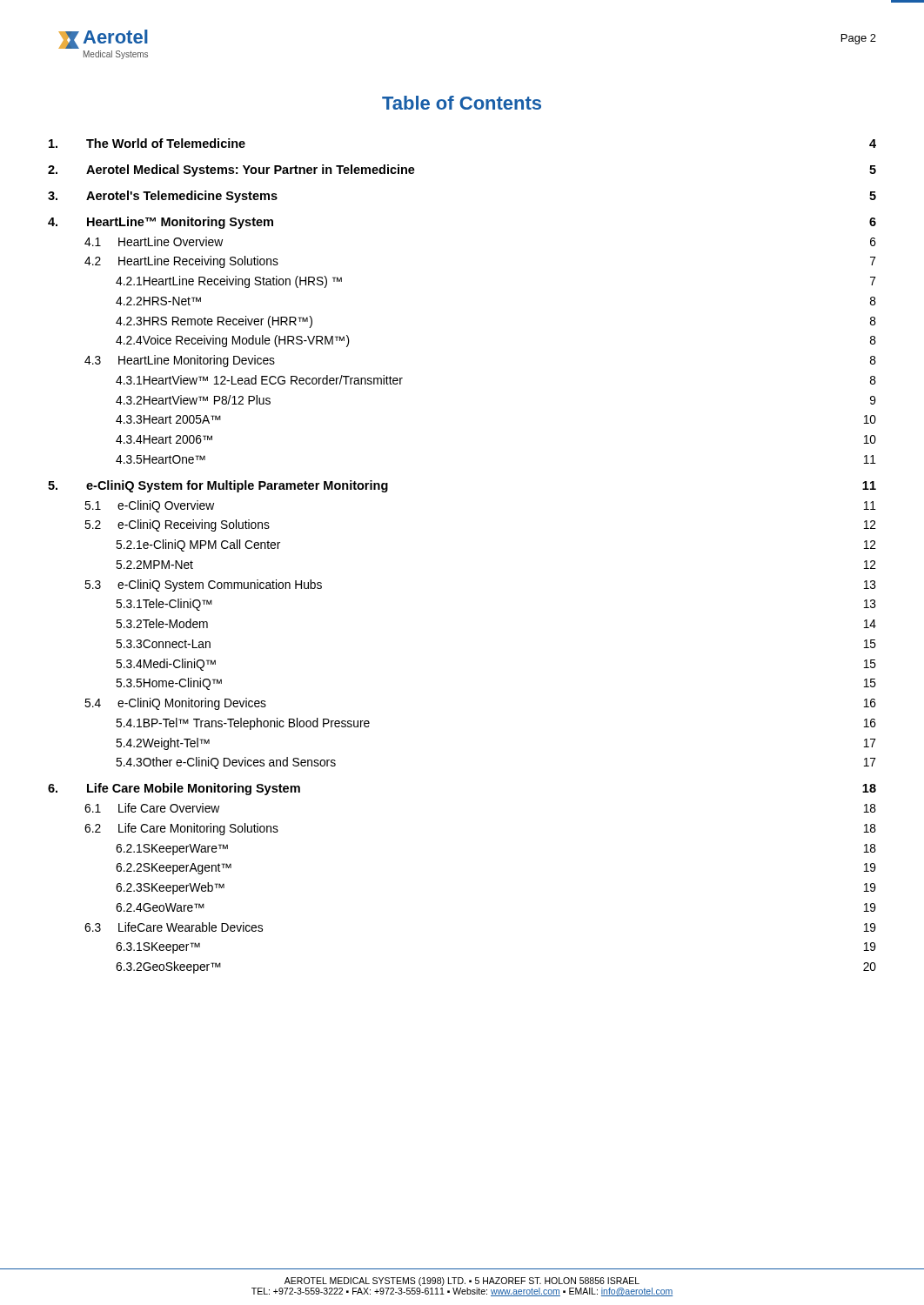Select the element starting "6. Life Care"
Viewport: 924px width, 1305px height.
pos(192,789)
